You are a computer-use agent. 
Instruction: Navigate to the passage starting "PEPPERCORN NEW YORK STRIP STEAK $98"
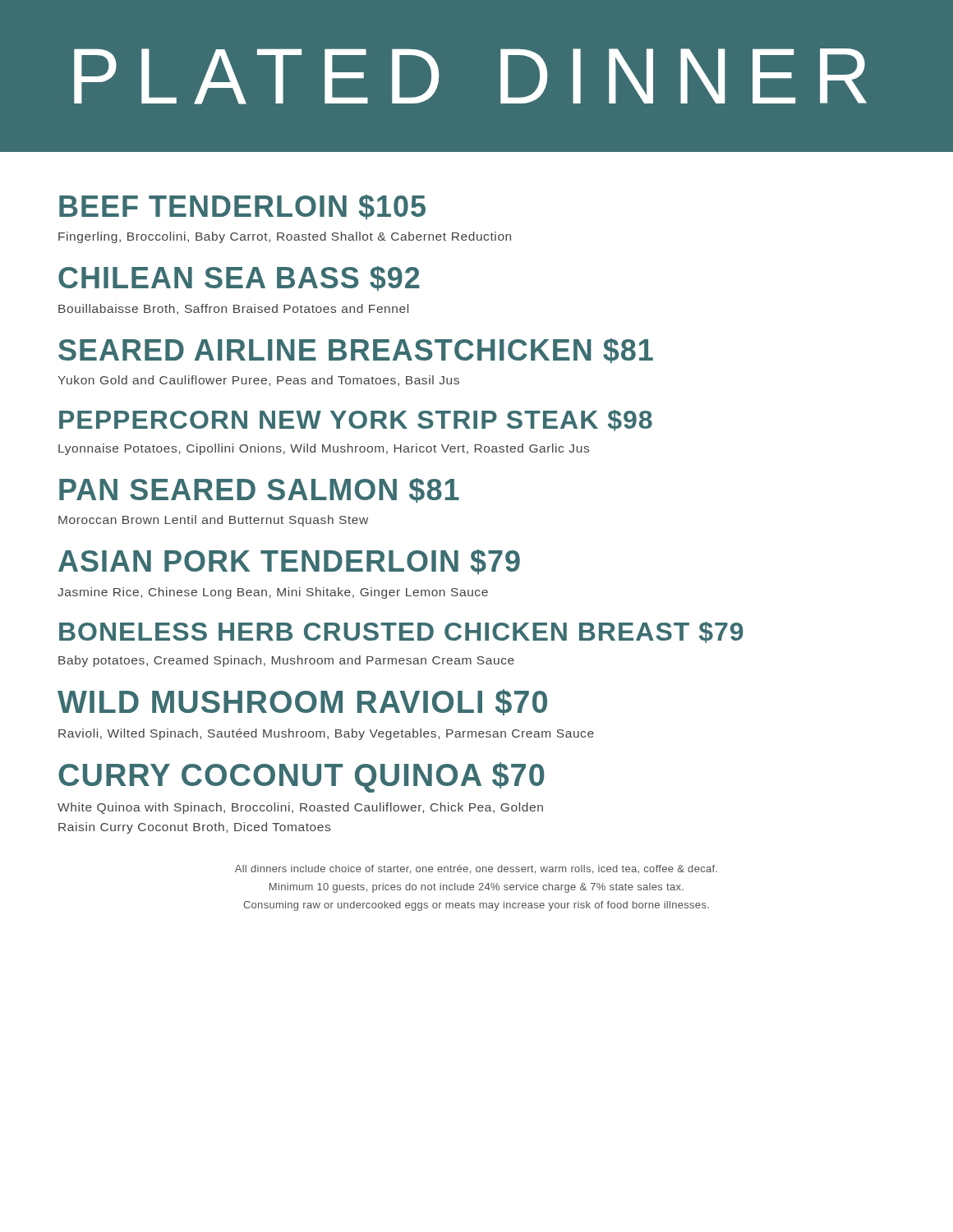[476, 420]
